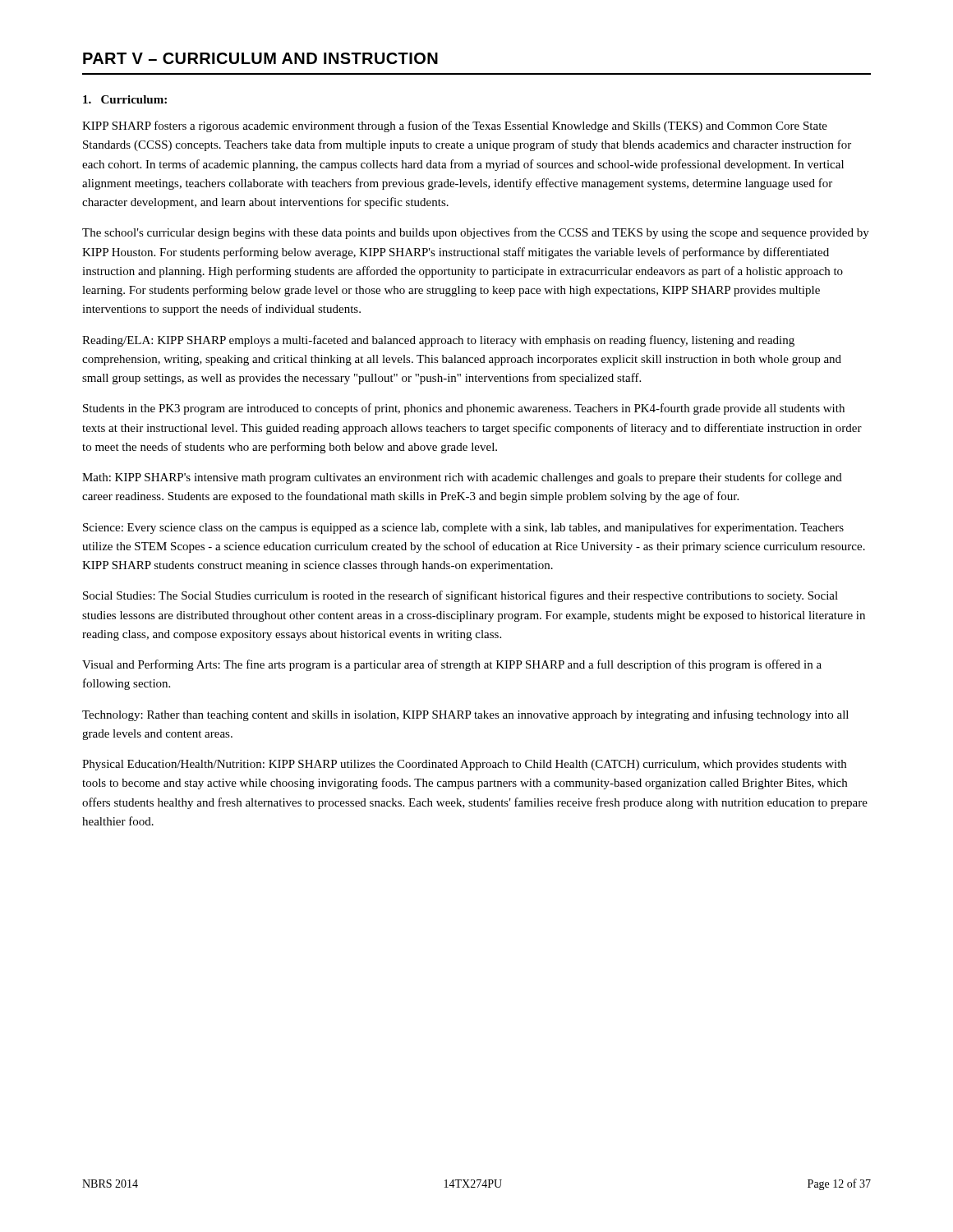The height and width of the screenshot is (1232, 953).
Task: Click on the text block that says "Math: KIPP SHARP's intensive math program"
Action: (462, 487)
